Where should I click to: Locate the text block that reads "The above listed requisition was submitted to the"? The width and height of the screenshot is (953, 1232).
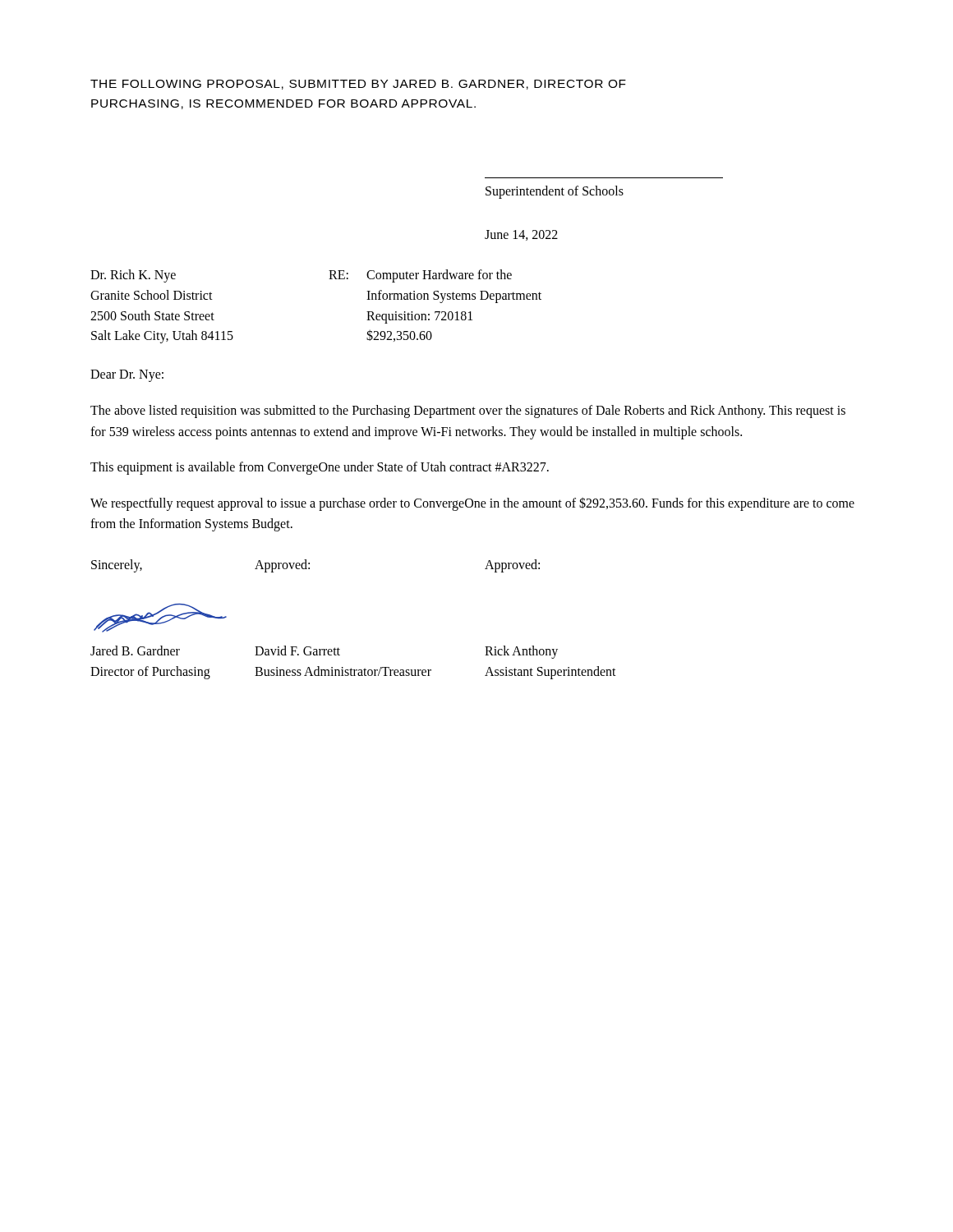pyautogui.click(x=468, y=421)
